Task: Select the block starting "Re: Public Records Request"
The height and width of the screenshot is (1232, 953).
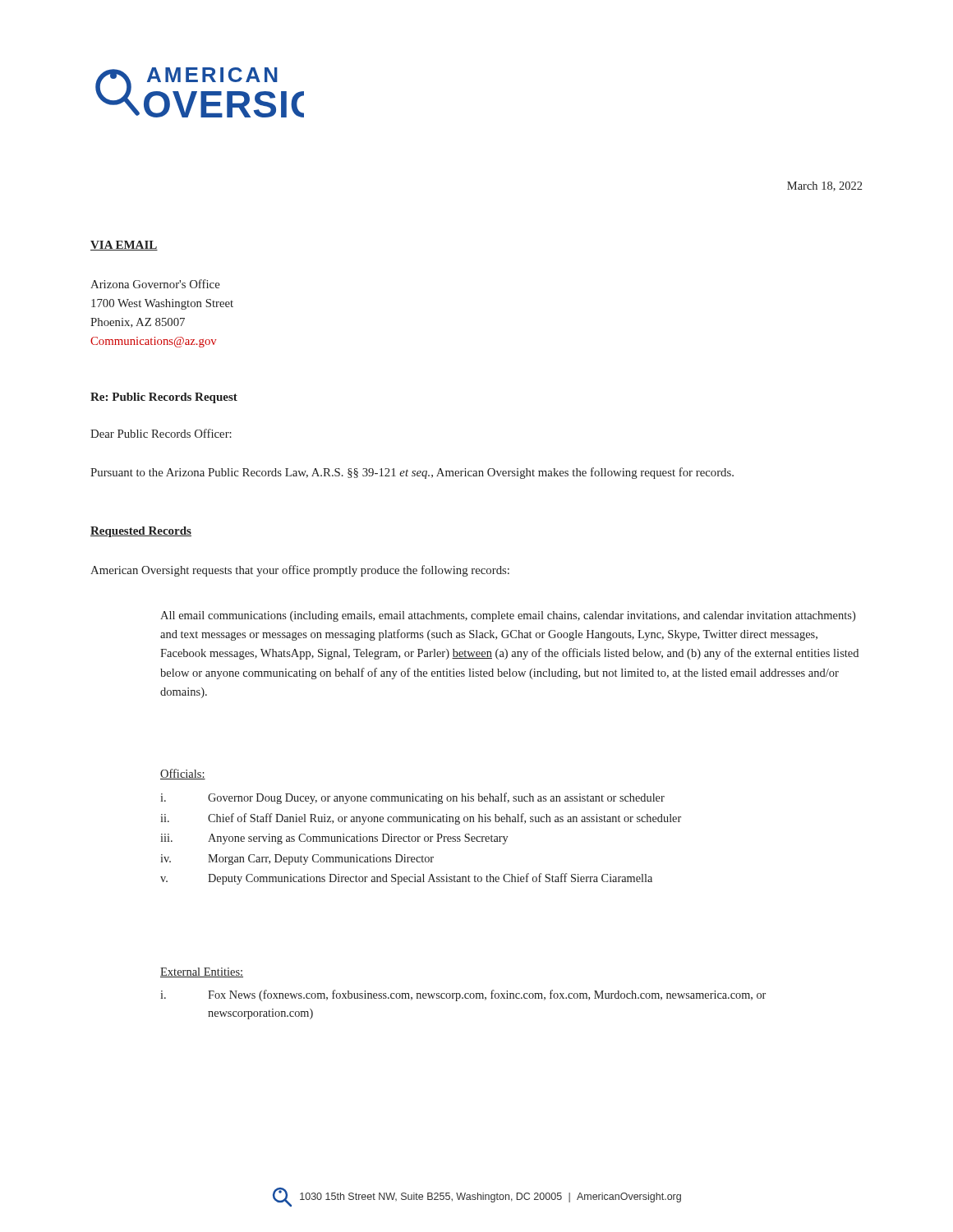Action: pyautogui.click(x=164, y=397)
